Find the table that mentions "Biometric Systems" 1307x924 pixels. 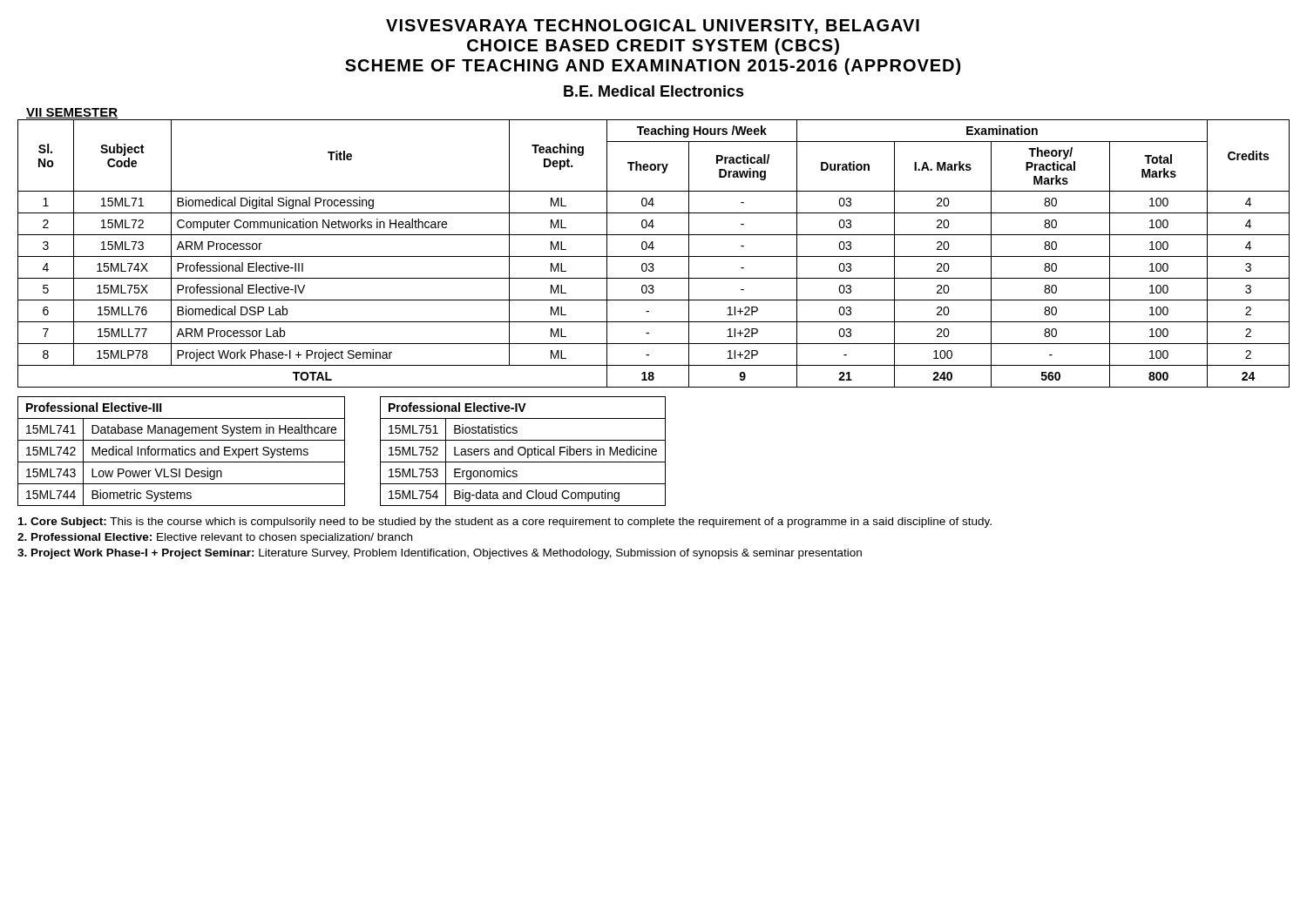pos(181,451)
